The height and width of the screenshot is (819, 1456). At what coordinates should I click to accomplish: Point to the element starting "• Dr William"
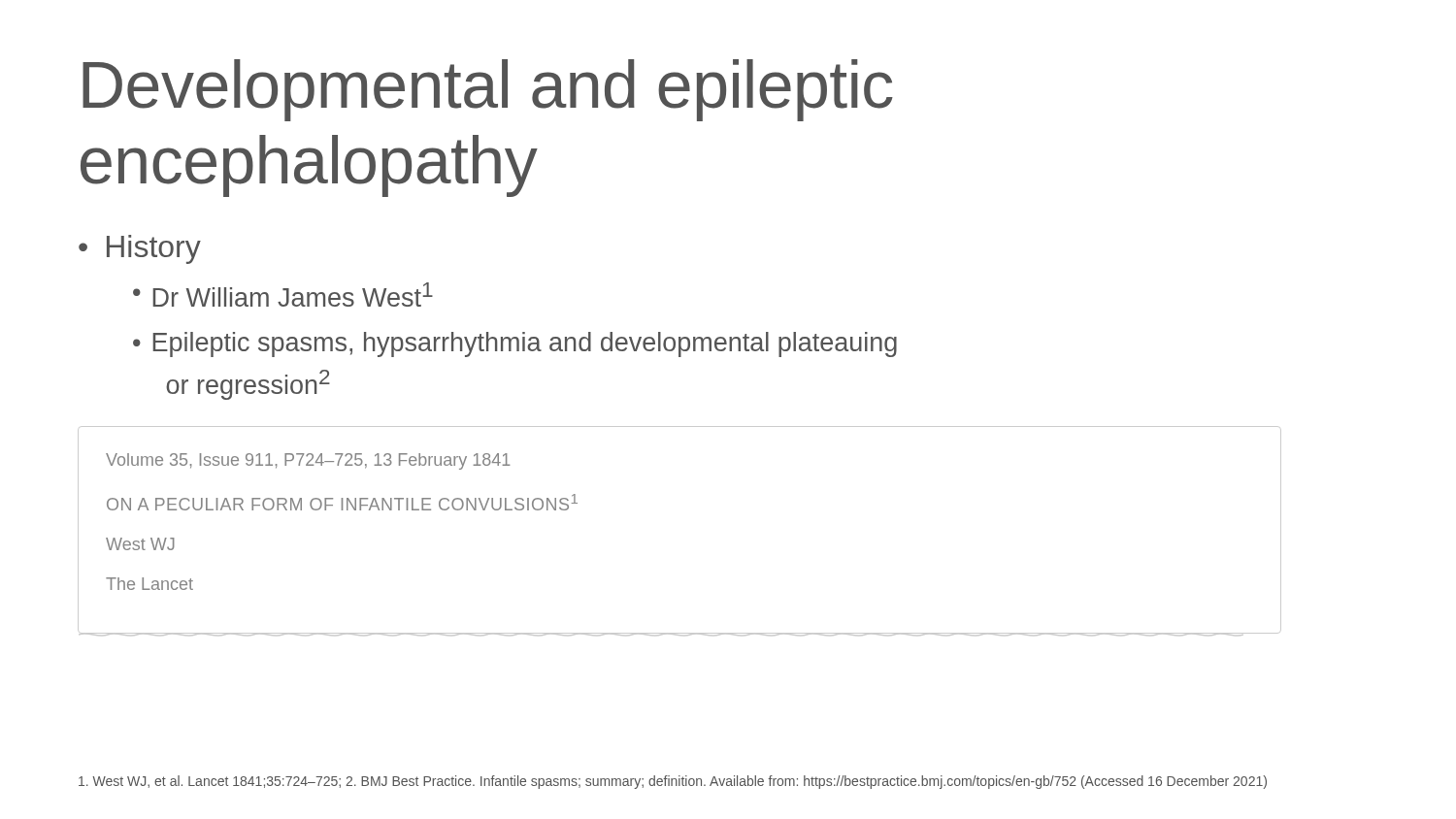coord(283,296)
